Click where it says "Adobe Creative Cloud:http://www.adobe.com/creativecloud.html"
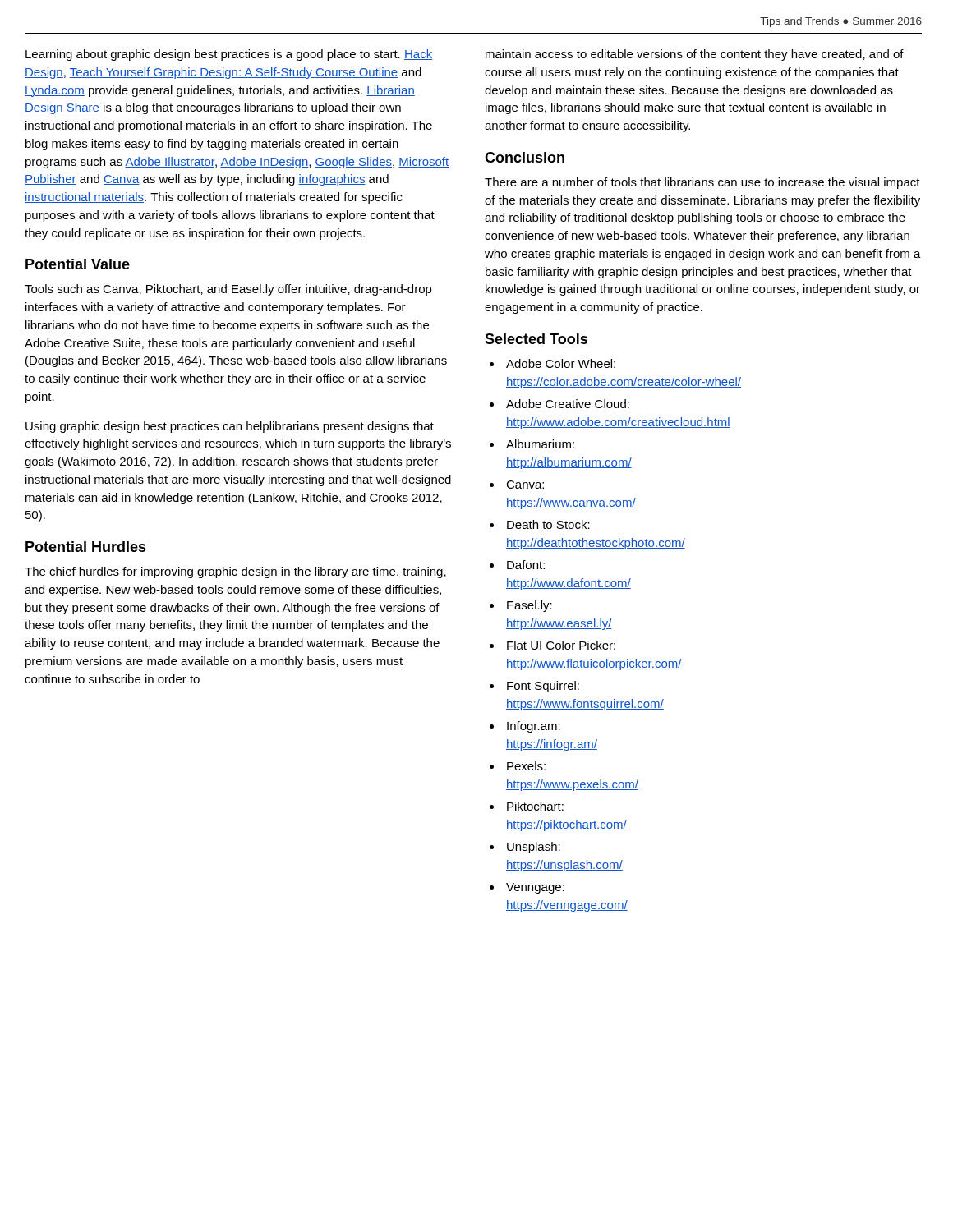The height and width of the screenshot is (1232, 953). 712,413
